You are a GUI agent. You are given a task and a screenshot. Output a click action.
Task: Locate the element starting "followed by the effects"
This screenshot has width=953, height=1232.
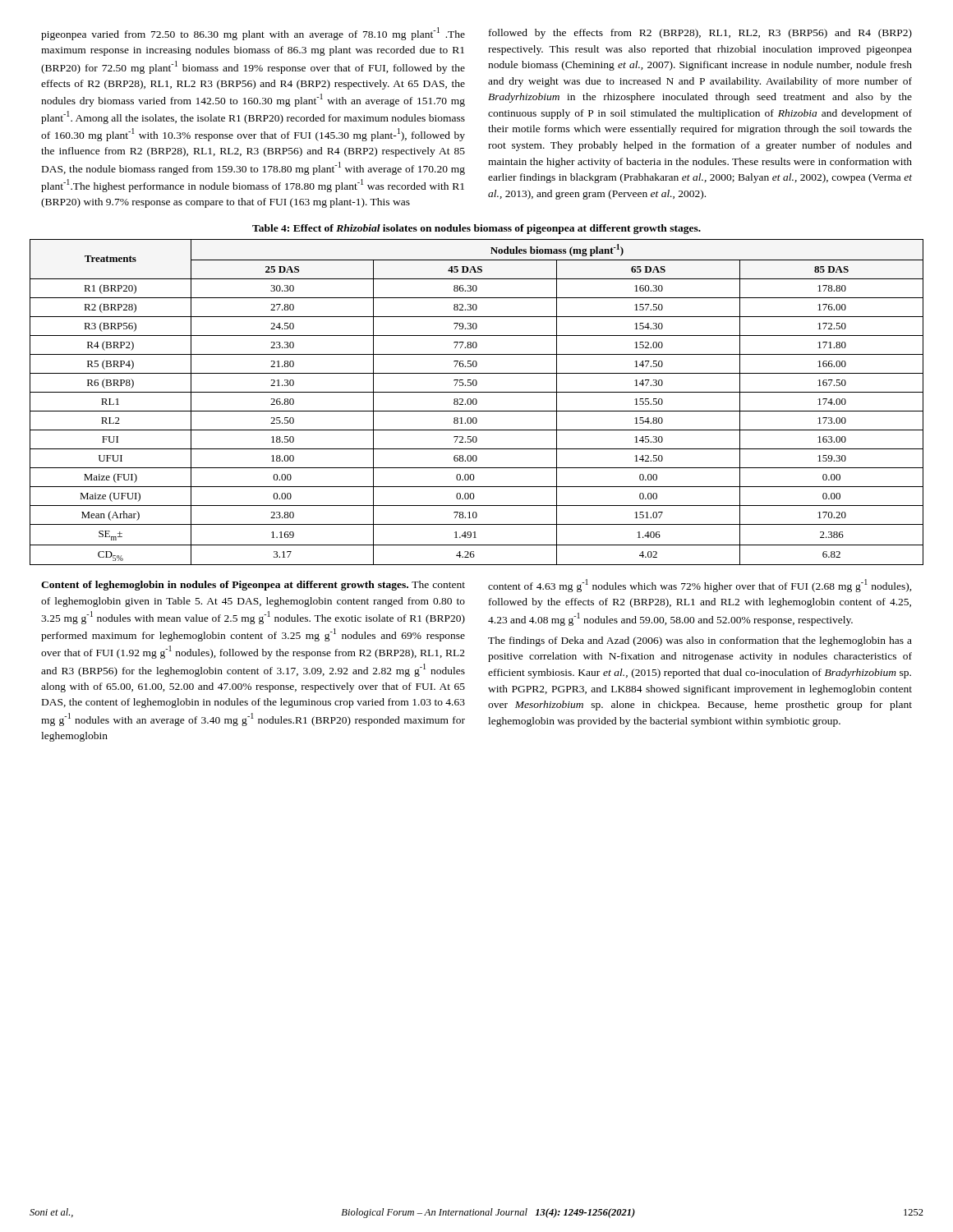(x=700, y=113)
